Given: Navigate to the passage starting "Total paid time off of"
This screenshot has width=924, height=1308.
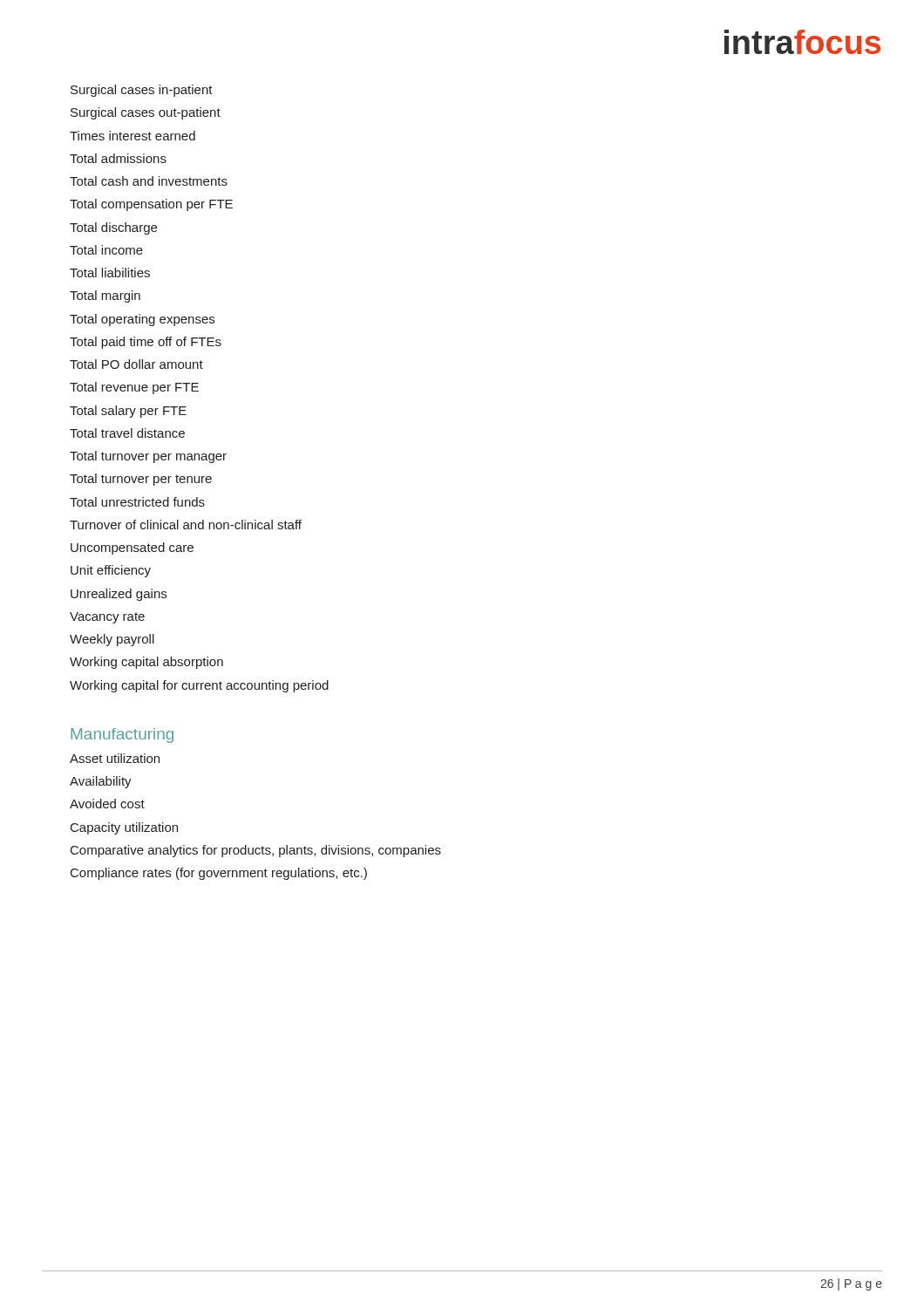Looking at the screenshot, I should (x=146, y=341).
